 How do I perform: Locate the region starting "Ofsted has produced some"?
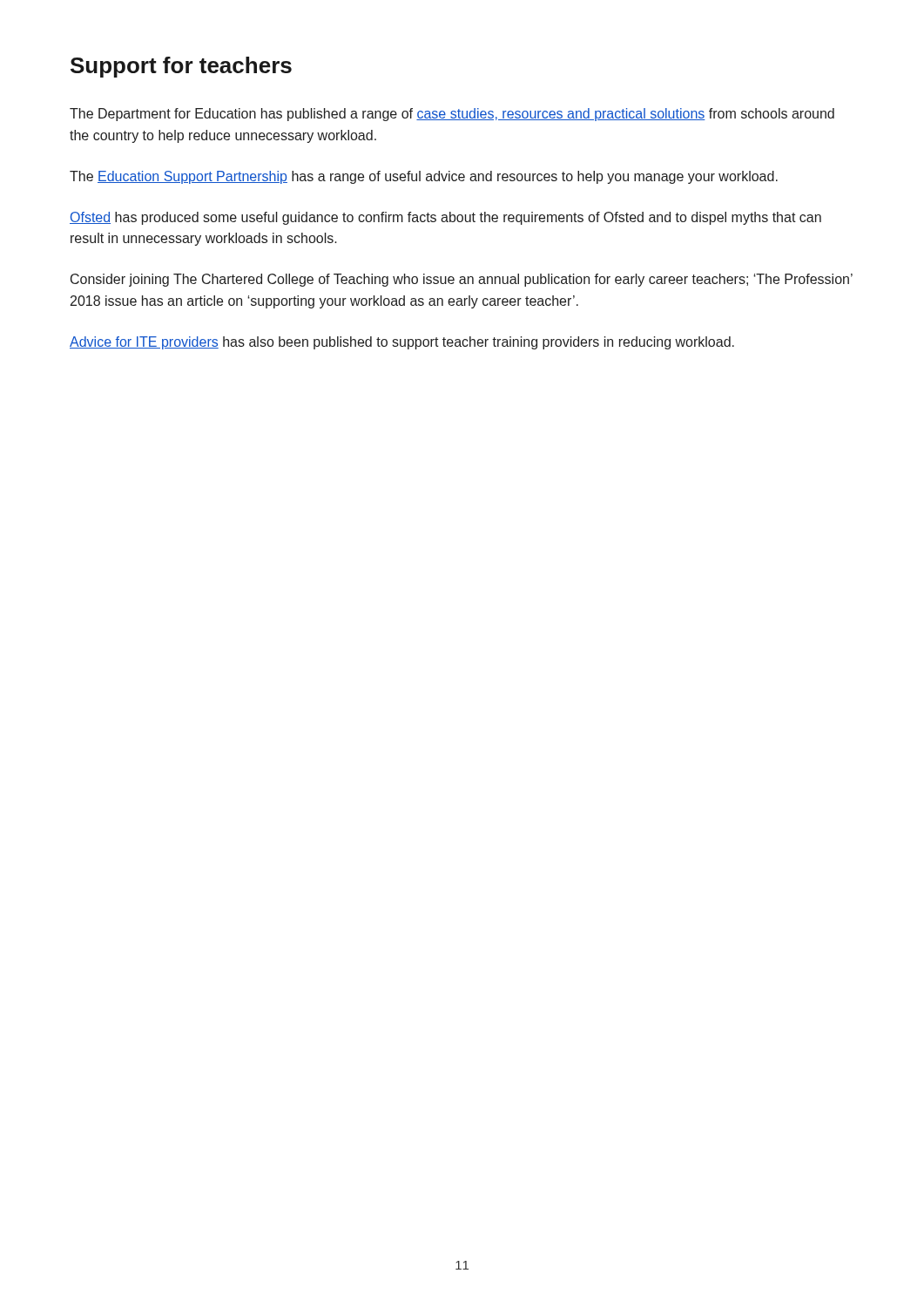pos(462,229)
